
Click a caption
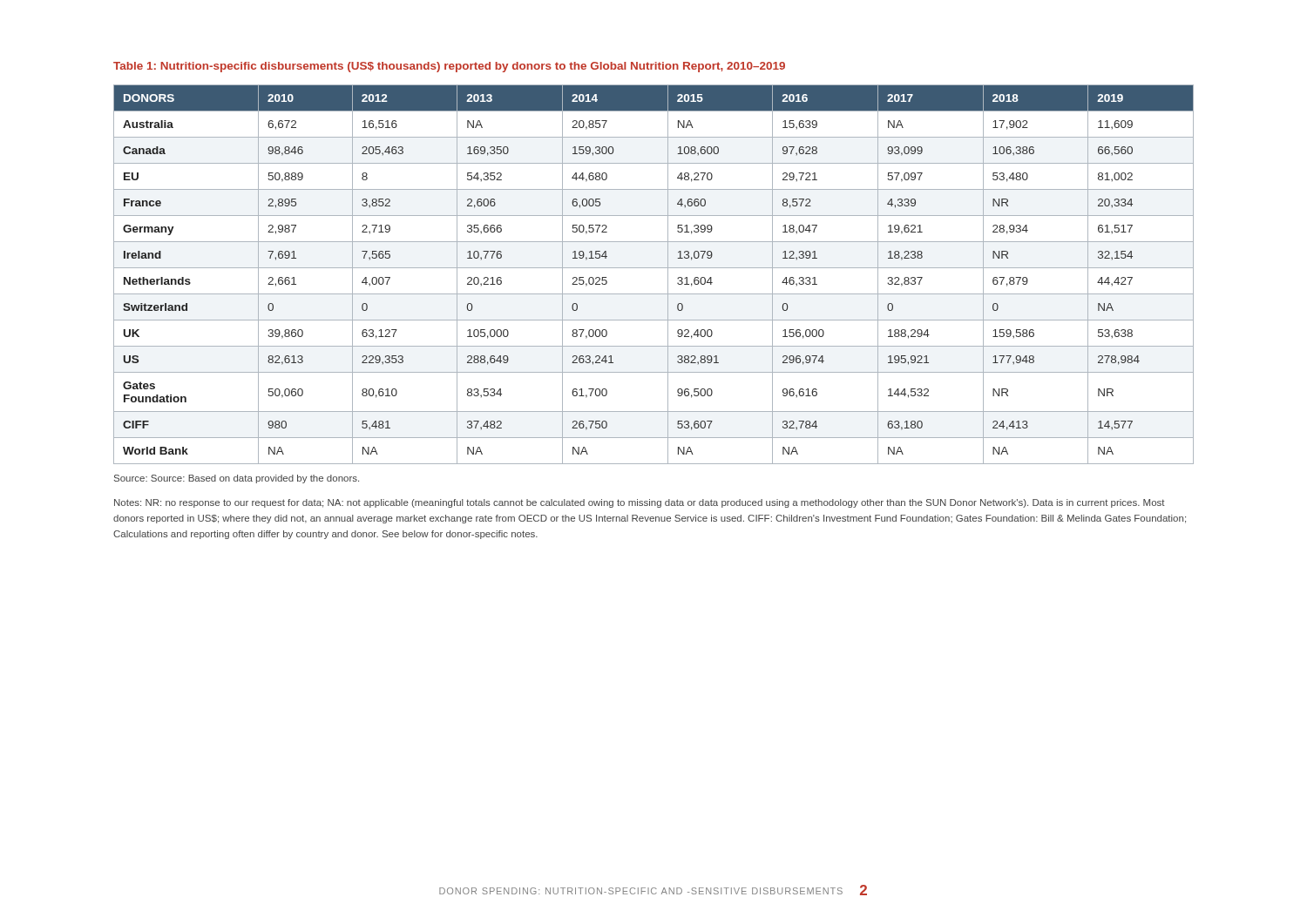[x=449, y=66]
